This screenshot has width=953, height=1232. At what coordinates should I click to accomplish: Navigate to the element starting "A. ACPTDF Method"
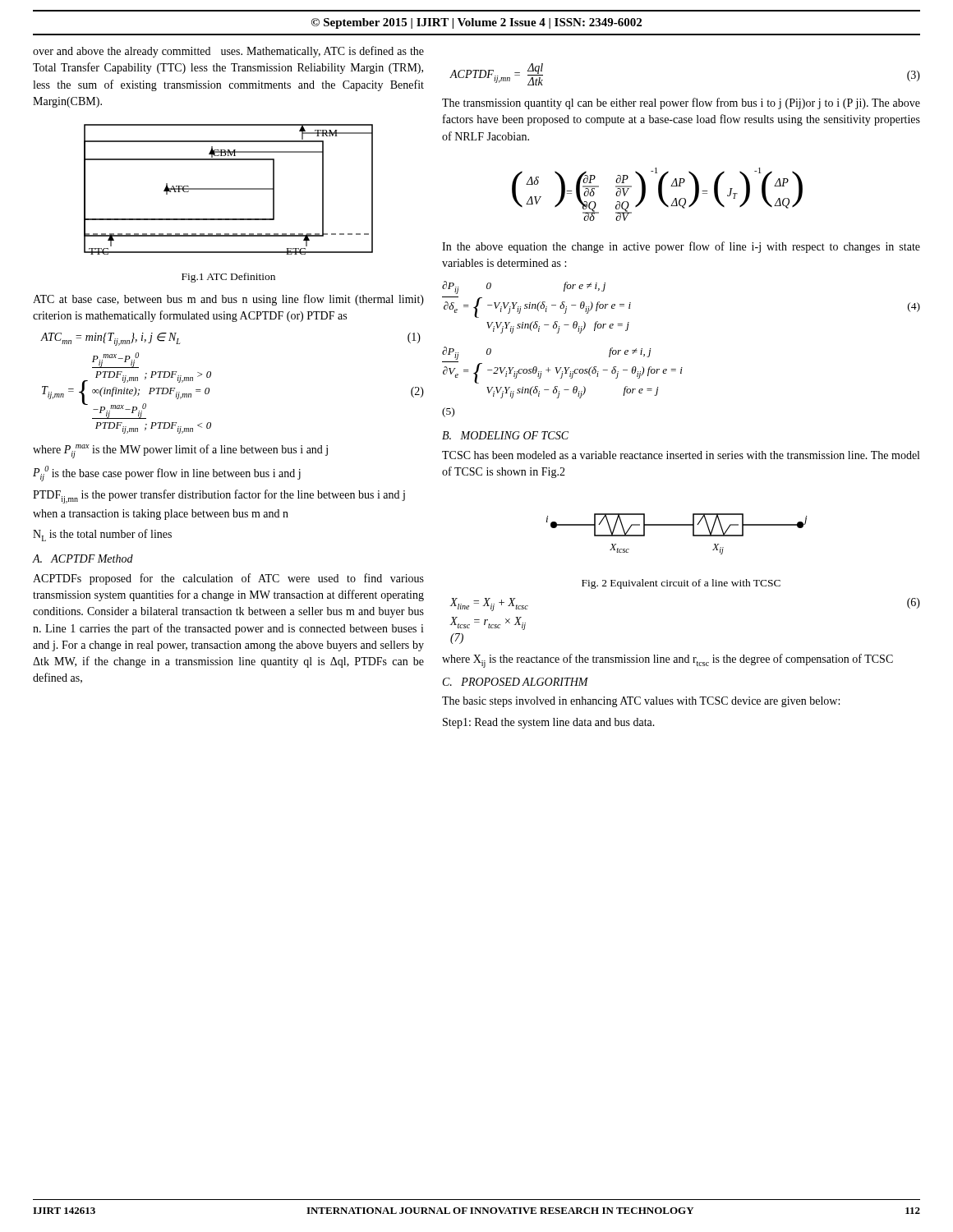pos(83,559)
